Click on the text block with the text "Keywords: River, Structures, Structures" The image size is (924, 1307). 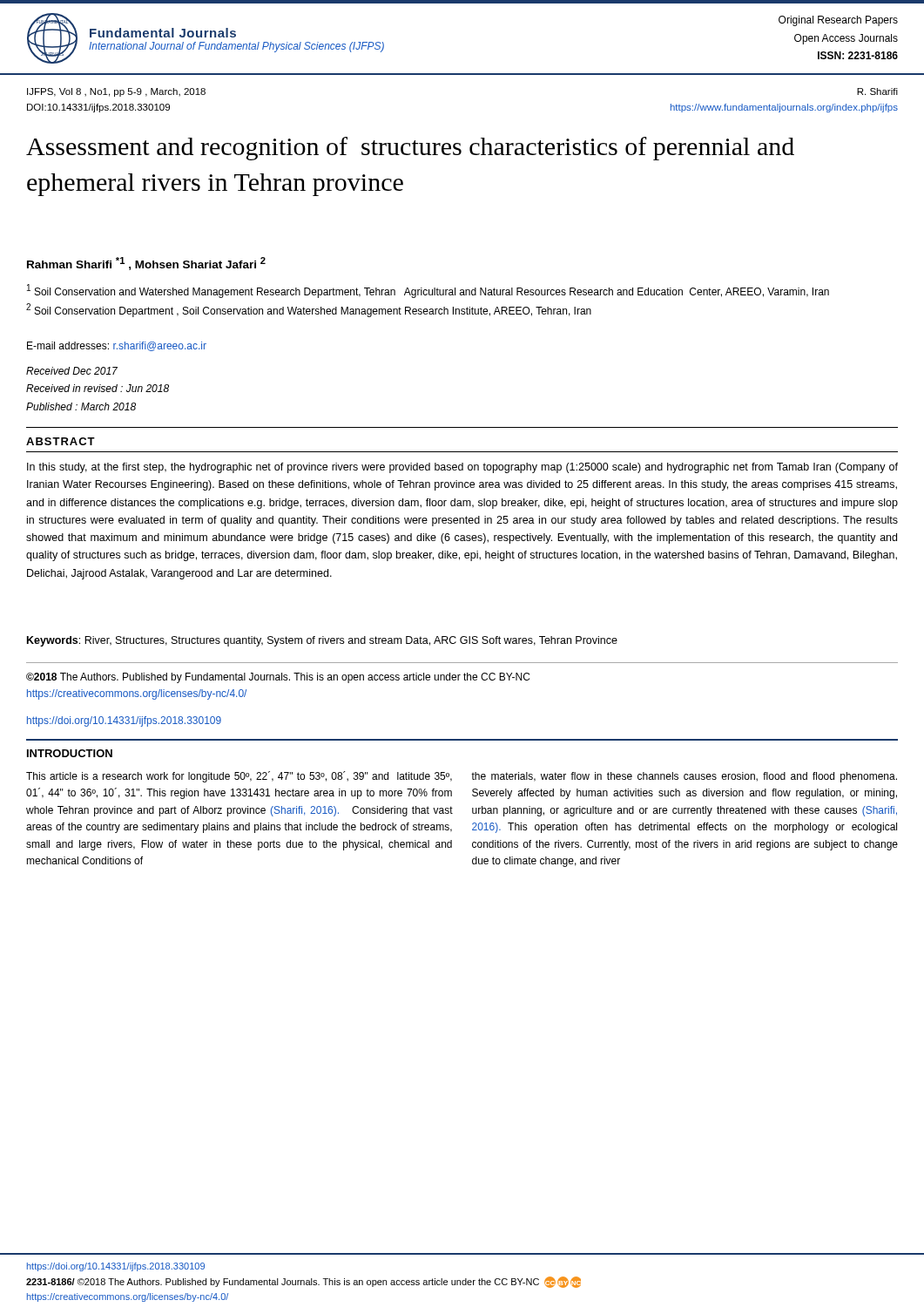(x=322, y=640)
